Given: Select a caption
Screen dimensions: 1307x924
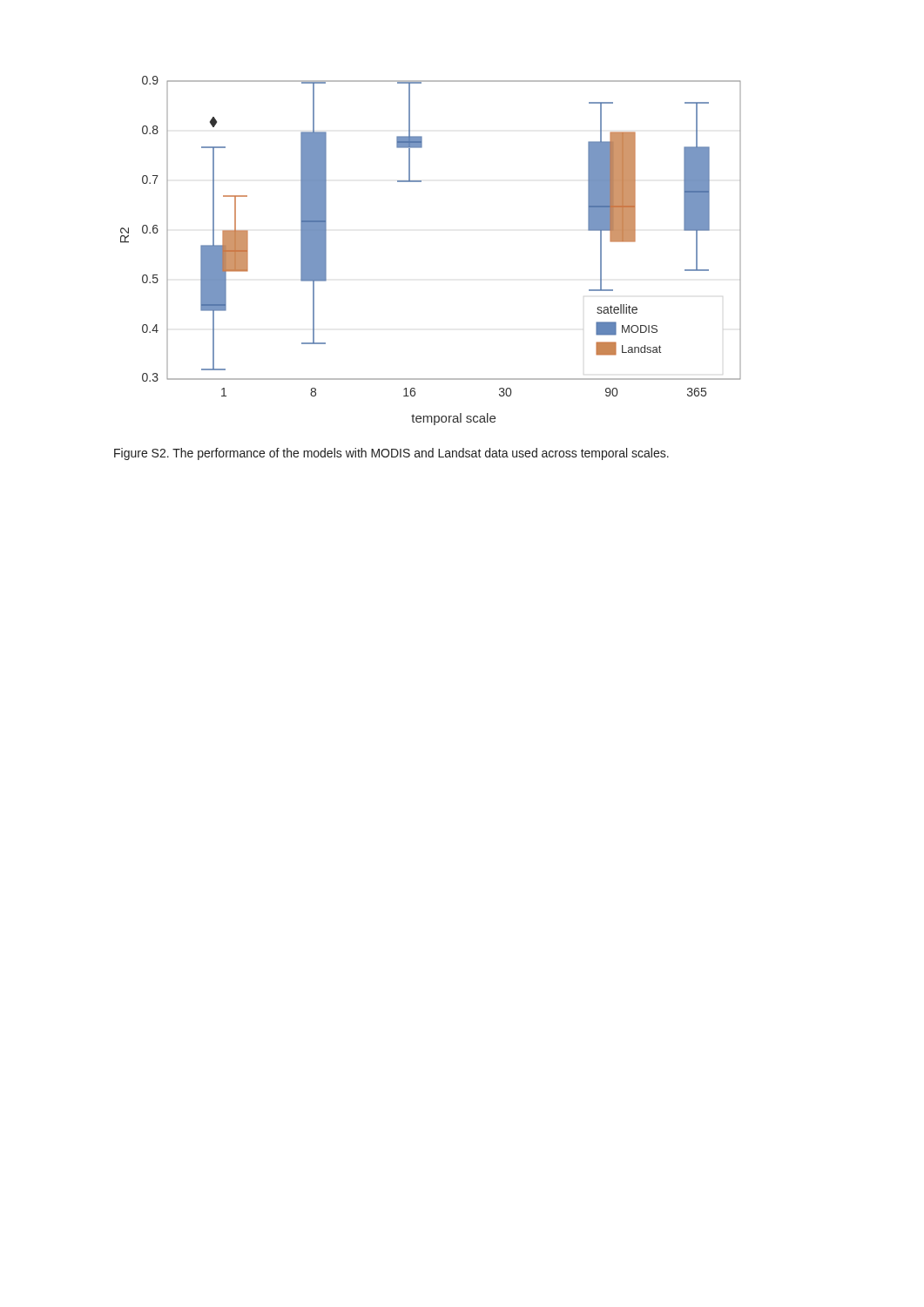Looking at the screenshot, I should (x=391, y=453).
